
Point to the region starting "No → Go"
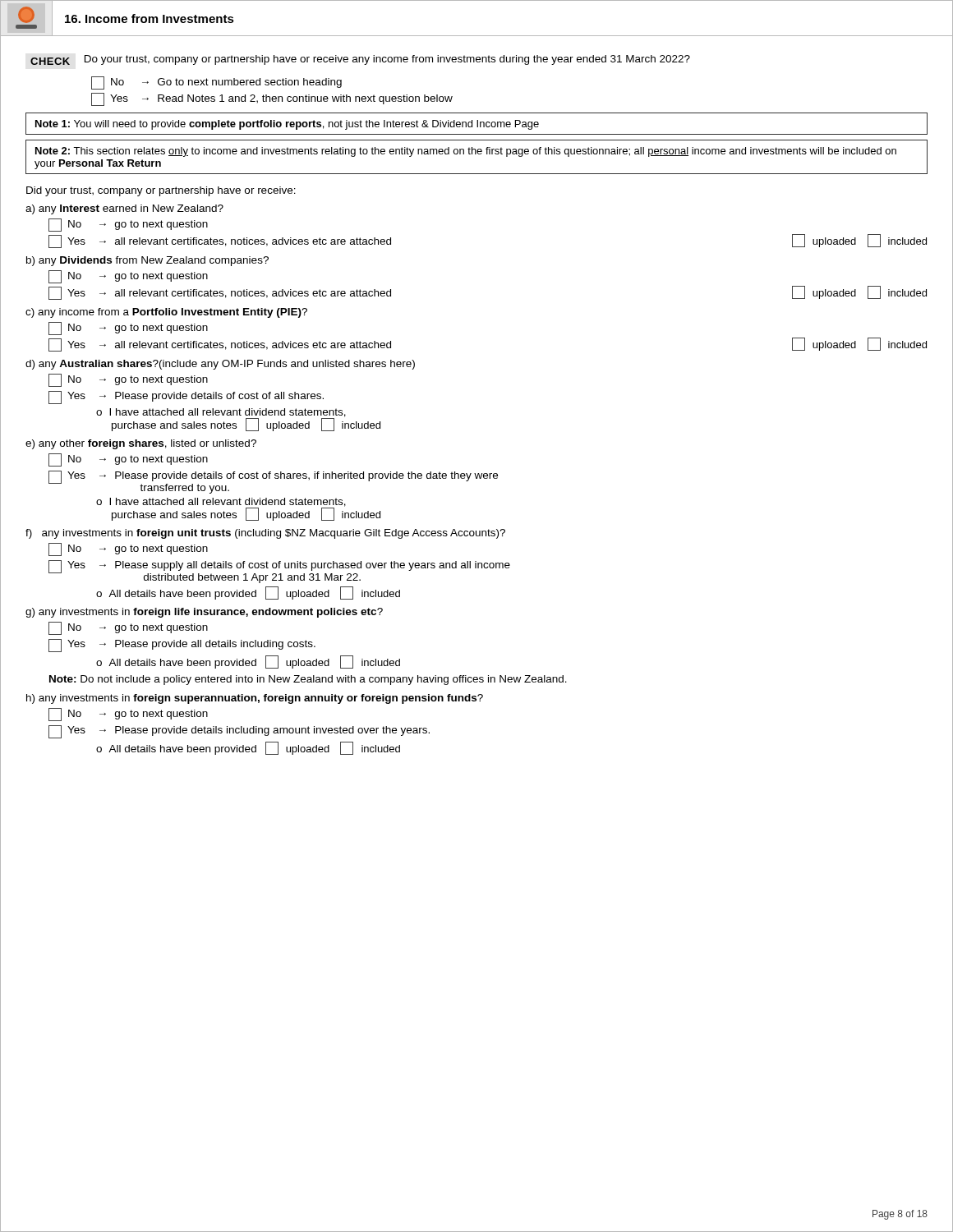point(217,83)
